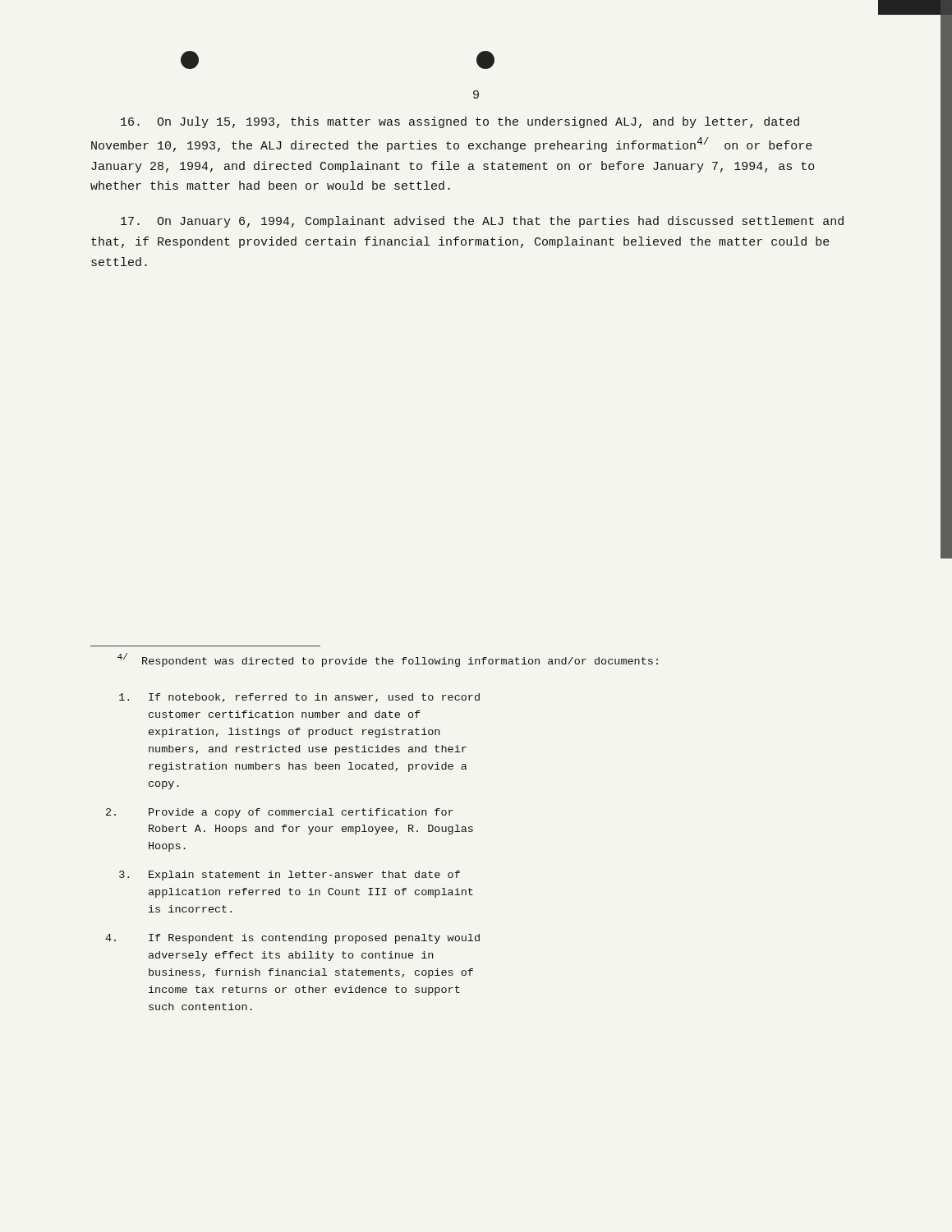Select the region starting "On July 15,"
Viewport: 952px width, 1232px height.
[453, 155]
